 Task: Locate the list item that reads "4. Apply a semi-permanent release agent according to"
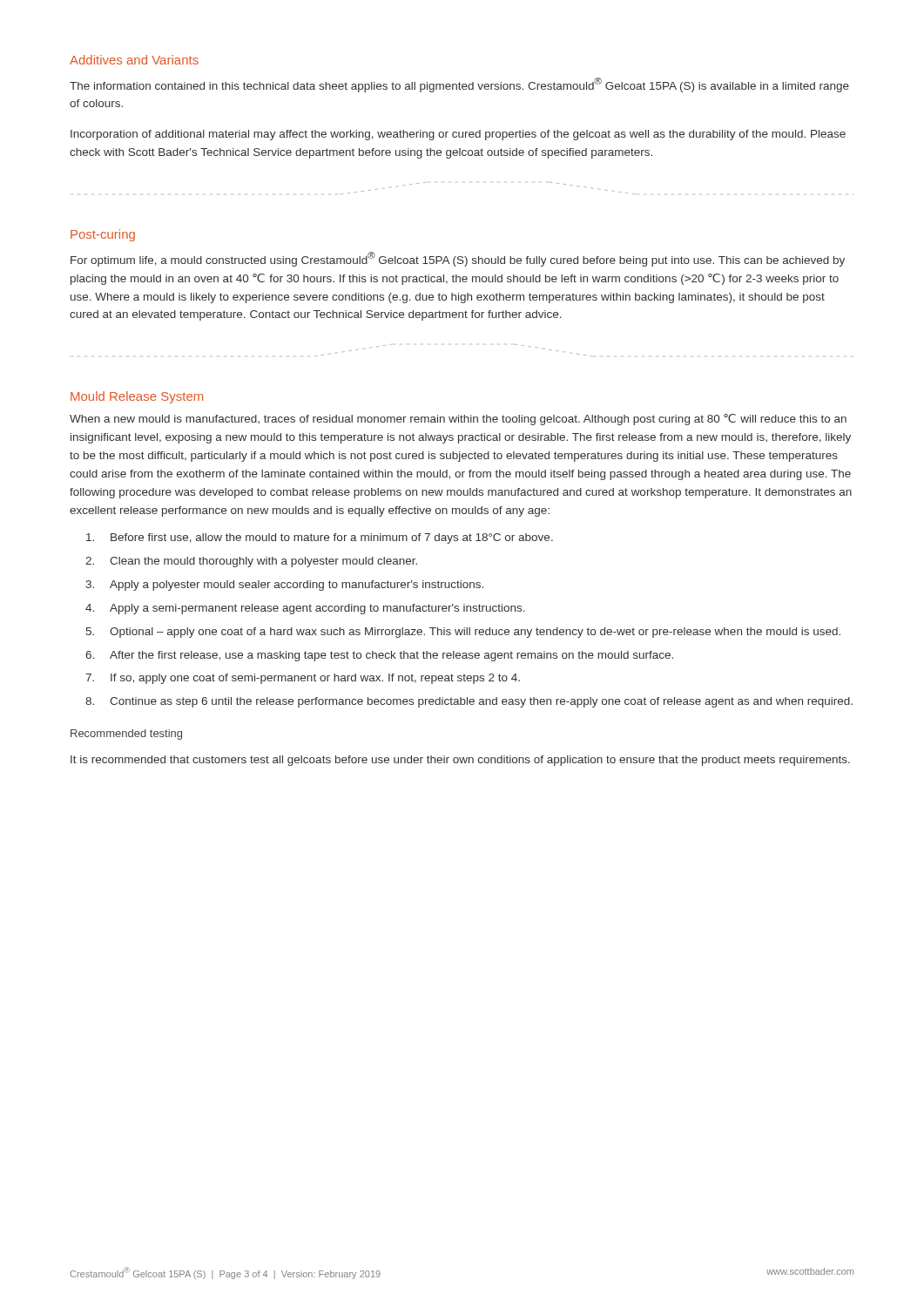pyautogui.click(x=468, y=608)
